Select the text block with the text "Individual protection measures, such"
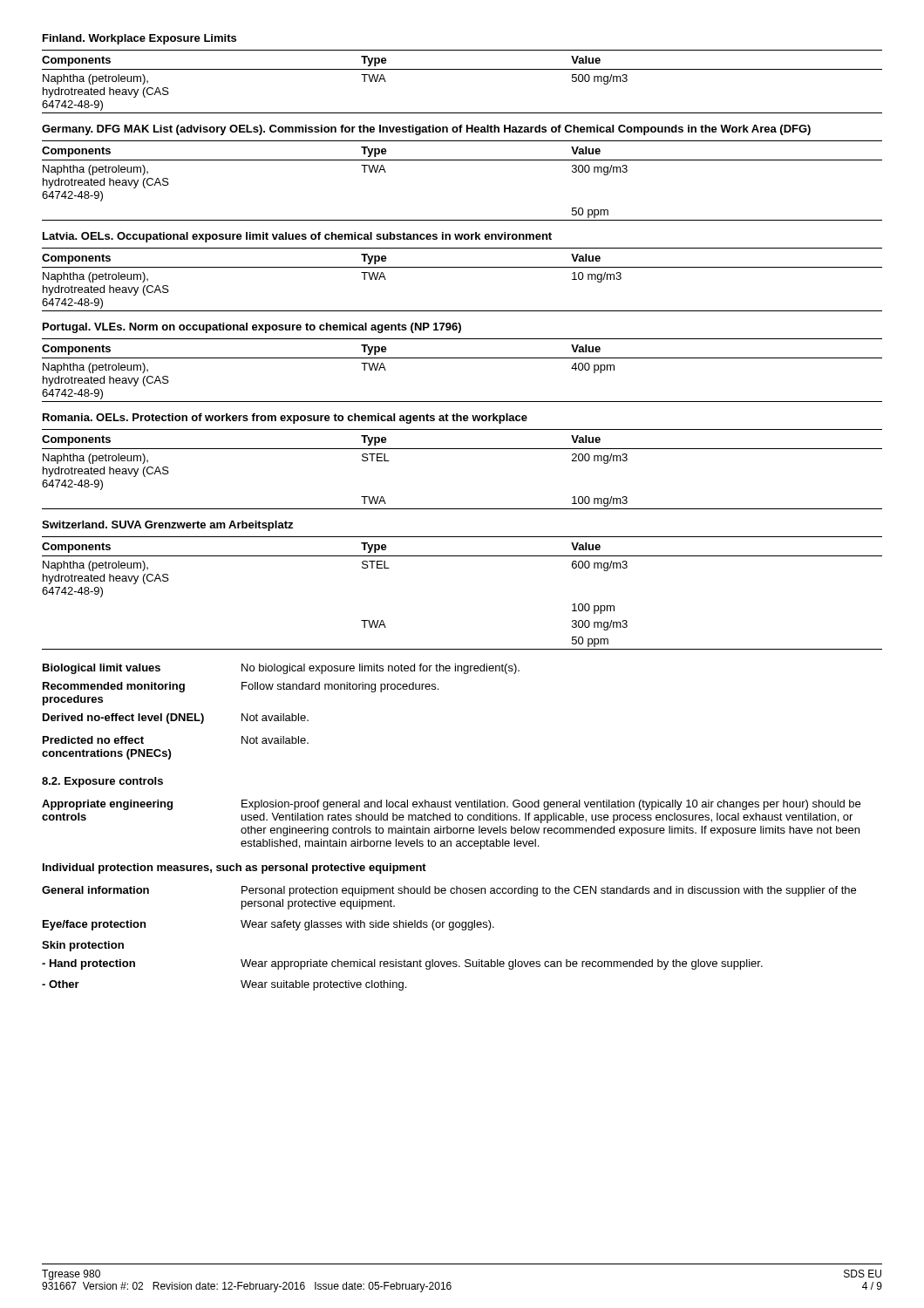The width and height of the screenshot is (924, 1308). click(234, 867)
